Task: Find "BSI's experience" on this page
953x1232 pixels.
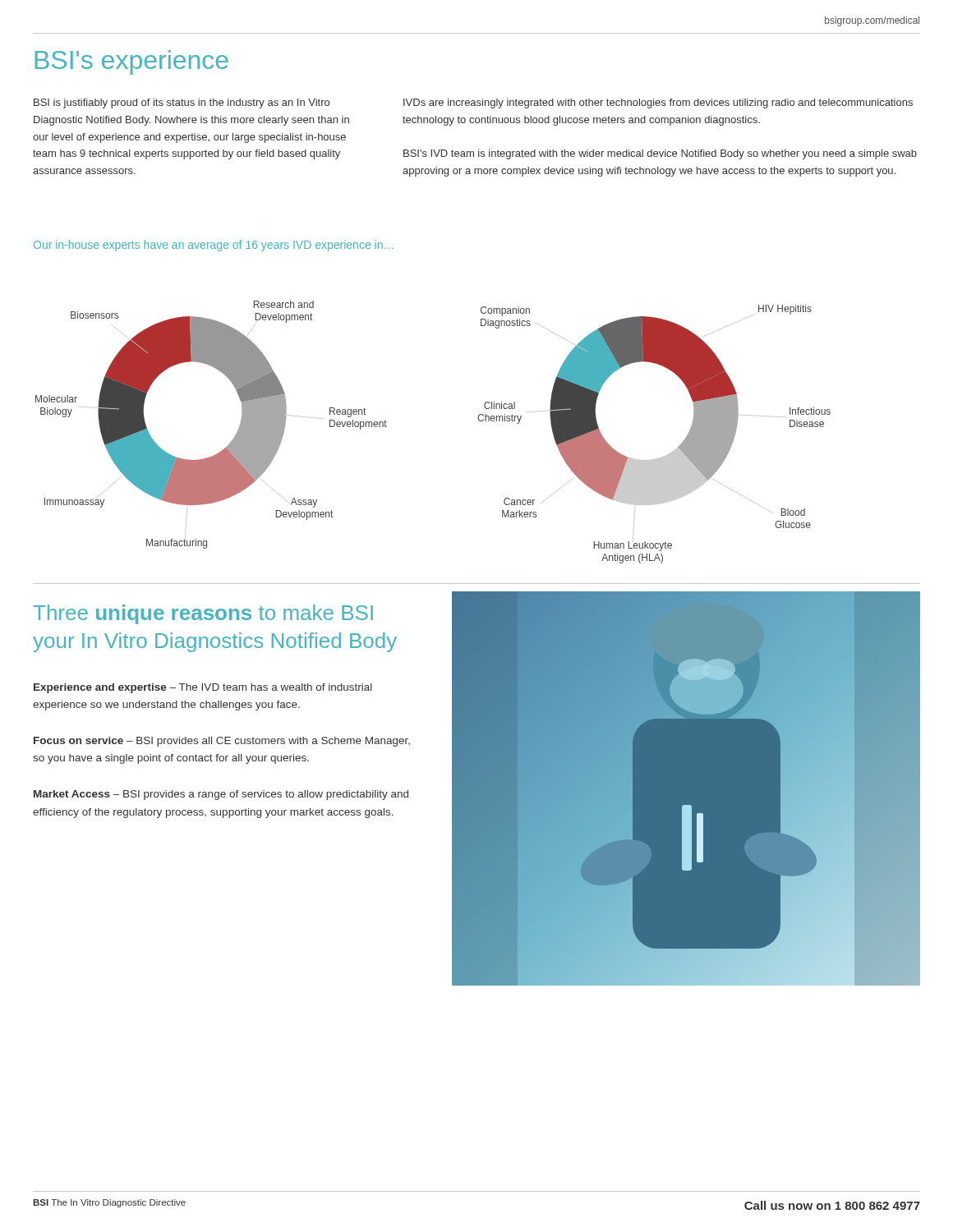Action: [131, 60]
